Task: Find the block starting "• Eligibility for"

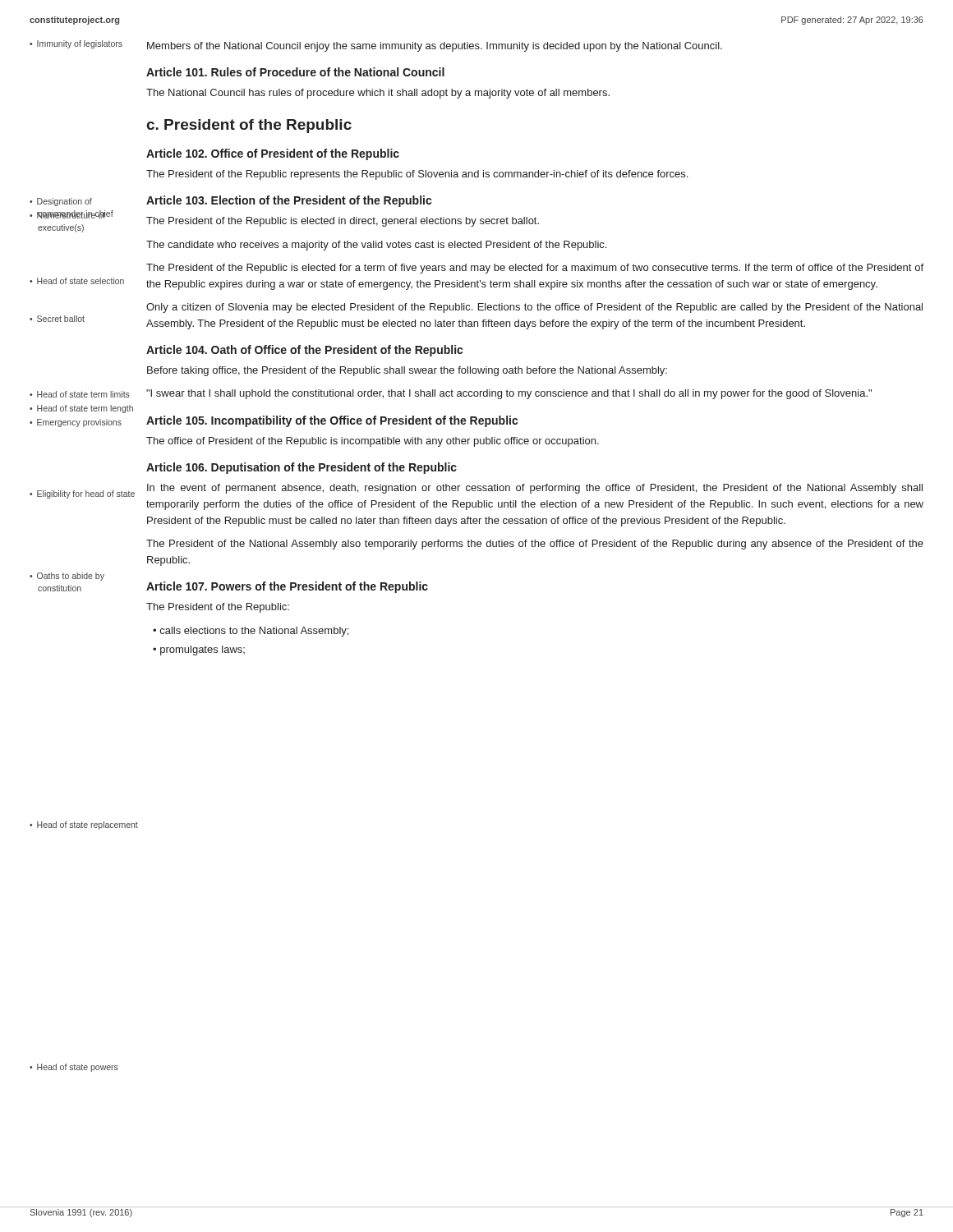Action: pyautogui.click(x=82, y=494)
